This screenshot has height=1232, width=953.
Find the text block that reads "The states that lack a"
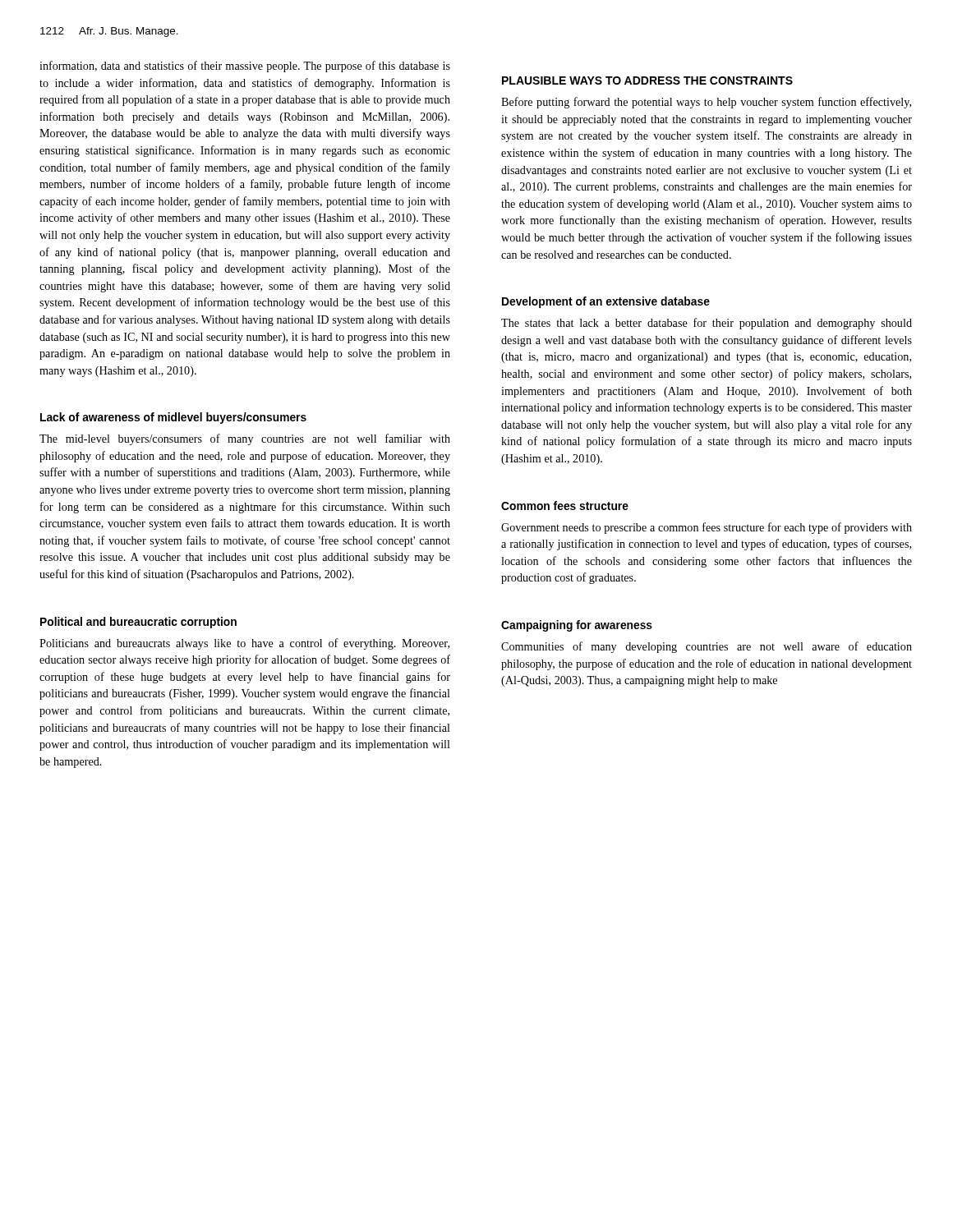(707, 391)
